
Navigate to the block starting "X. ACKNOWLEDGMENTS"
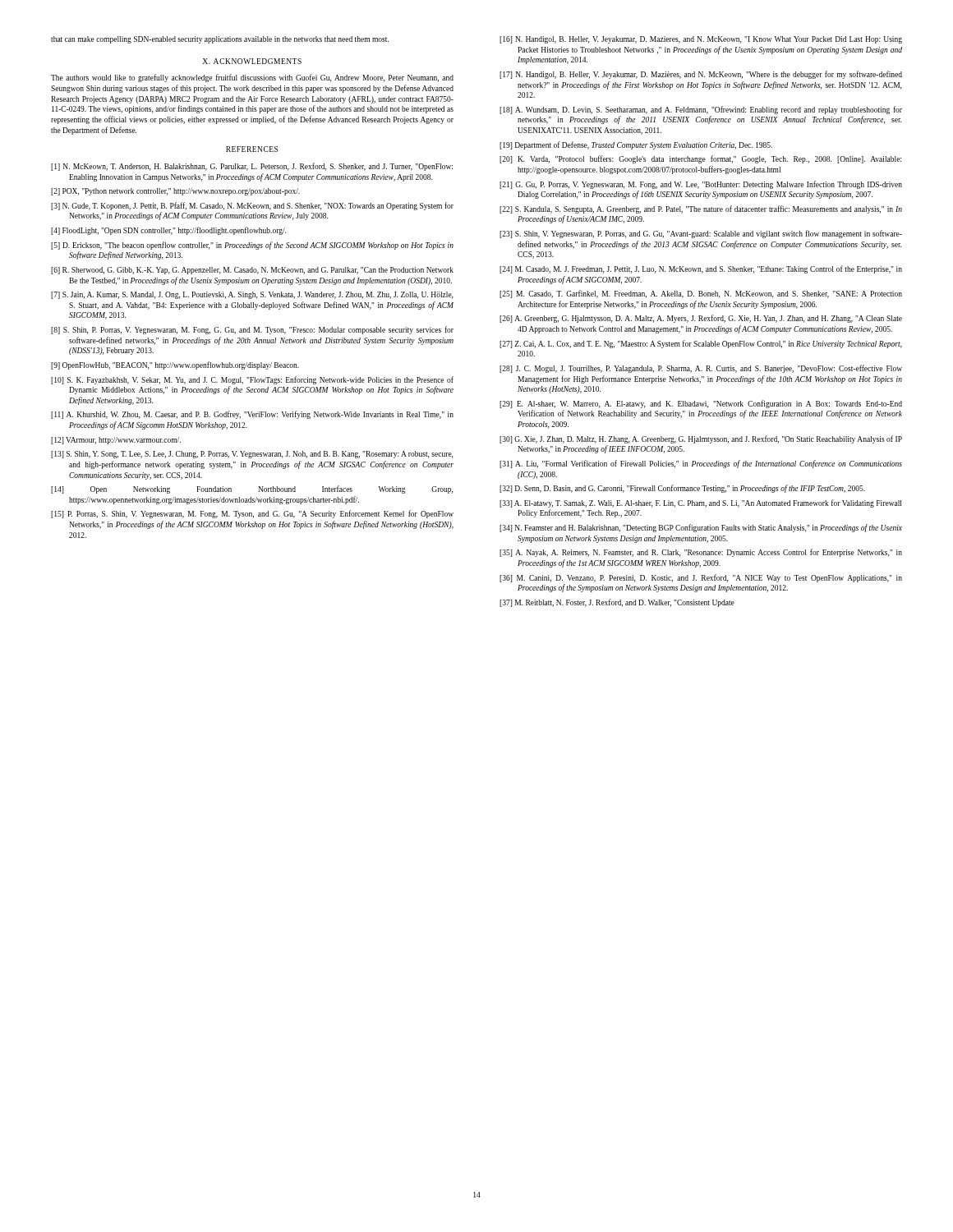pos(252,62)
